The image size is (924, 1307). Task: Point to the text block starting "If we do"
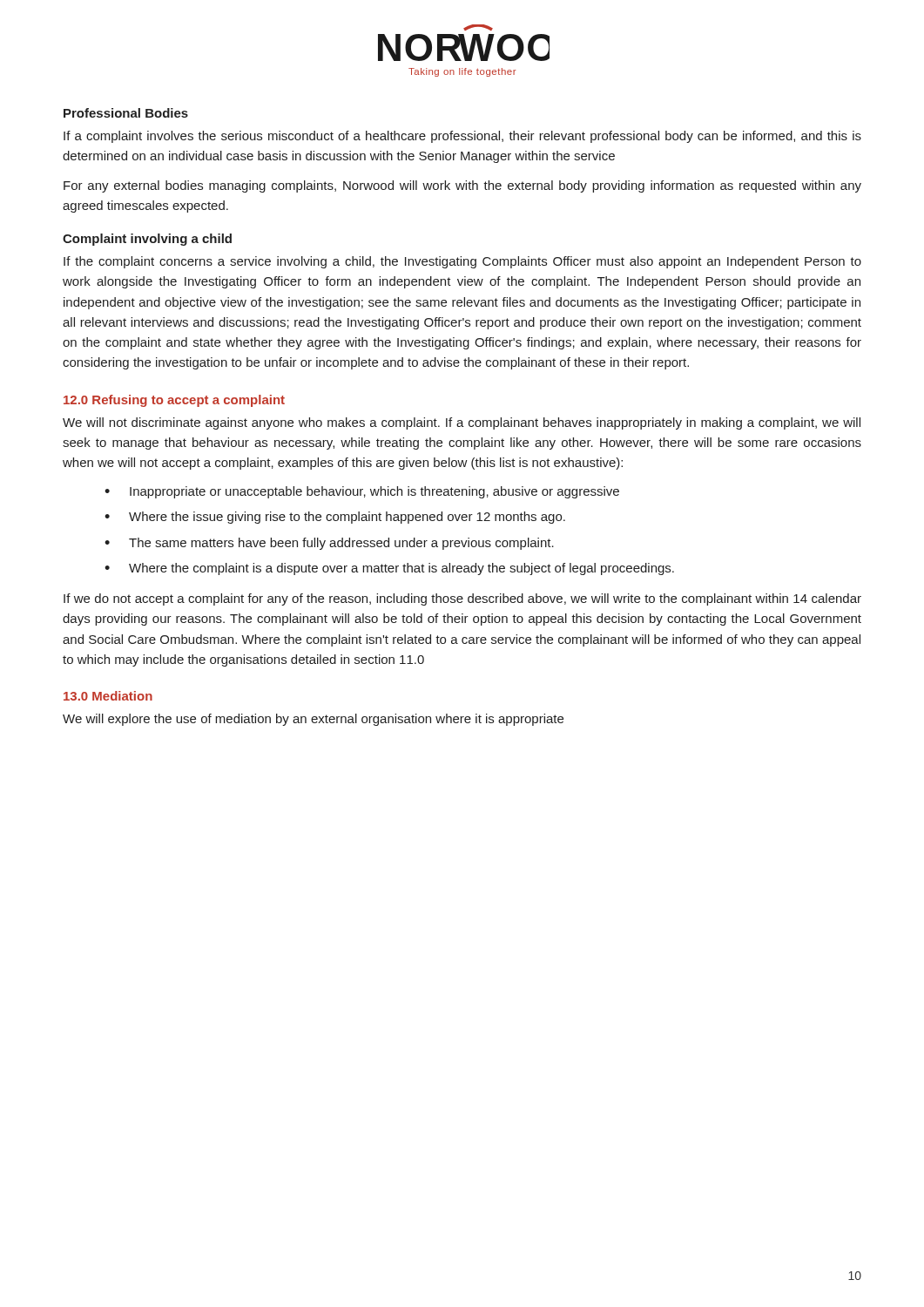pyautogui.click(x=462, y=629)
